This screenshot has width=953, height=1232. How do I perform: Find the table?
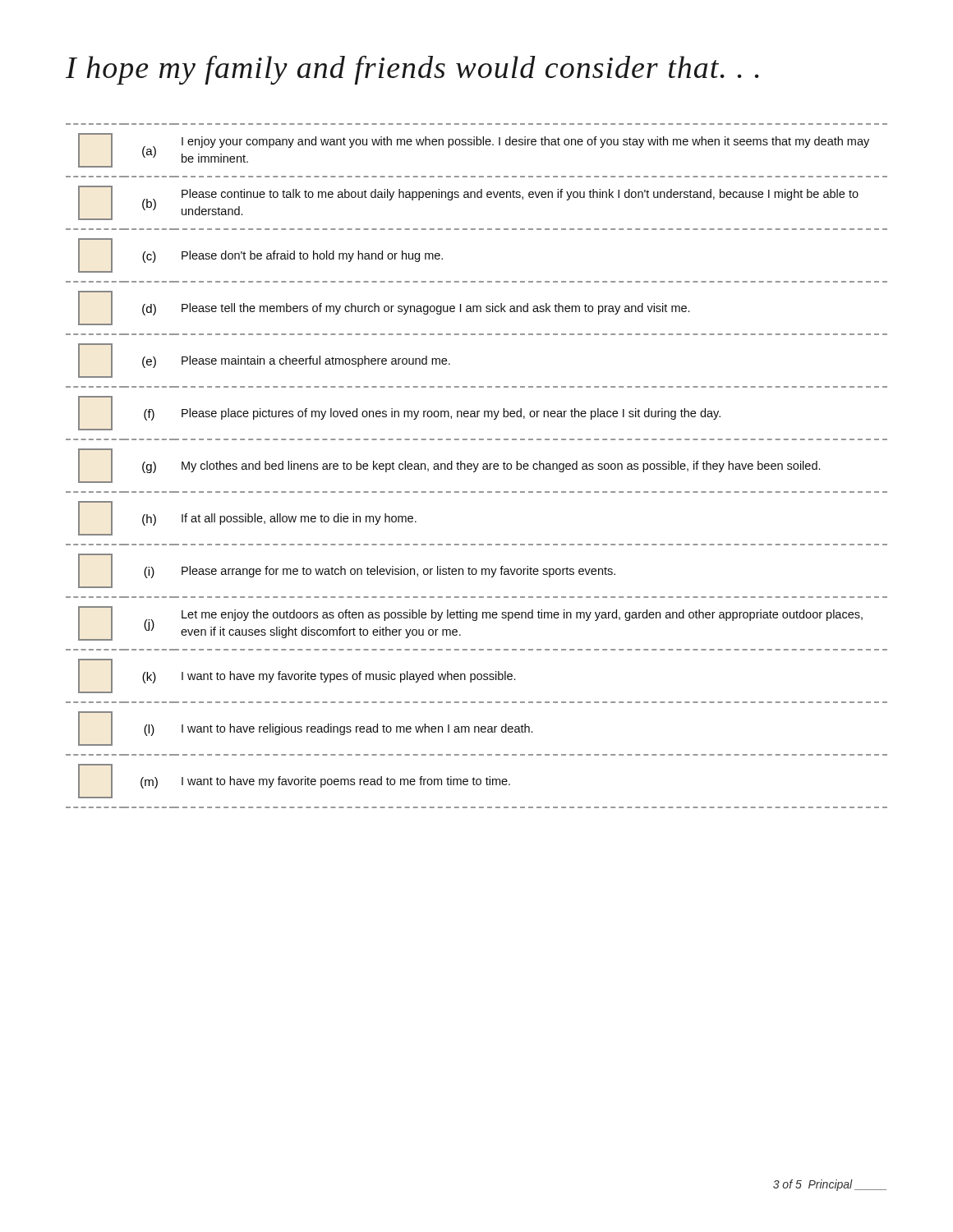click(x=476, y=466)
